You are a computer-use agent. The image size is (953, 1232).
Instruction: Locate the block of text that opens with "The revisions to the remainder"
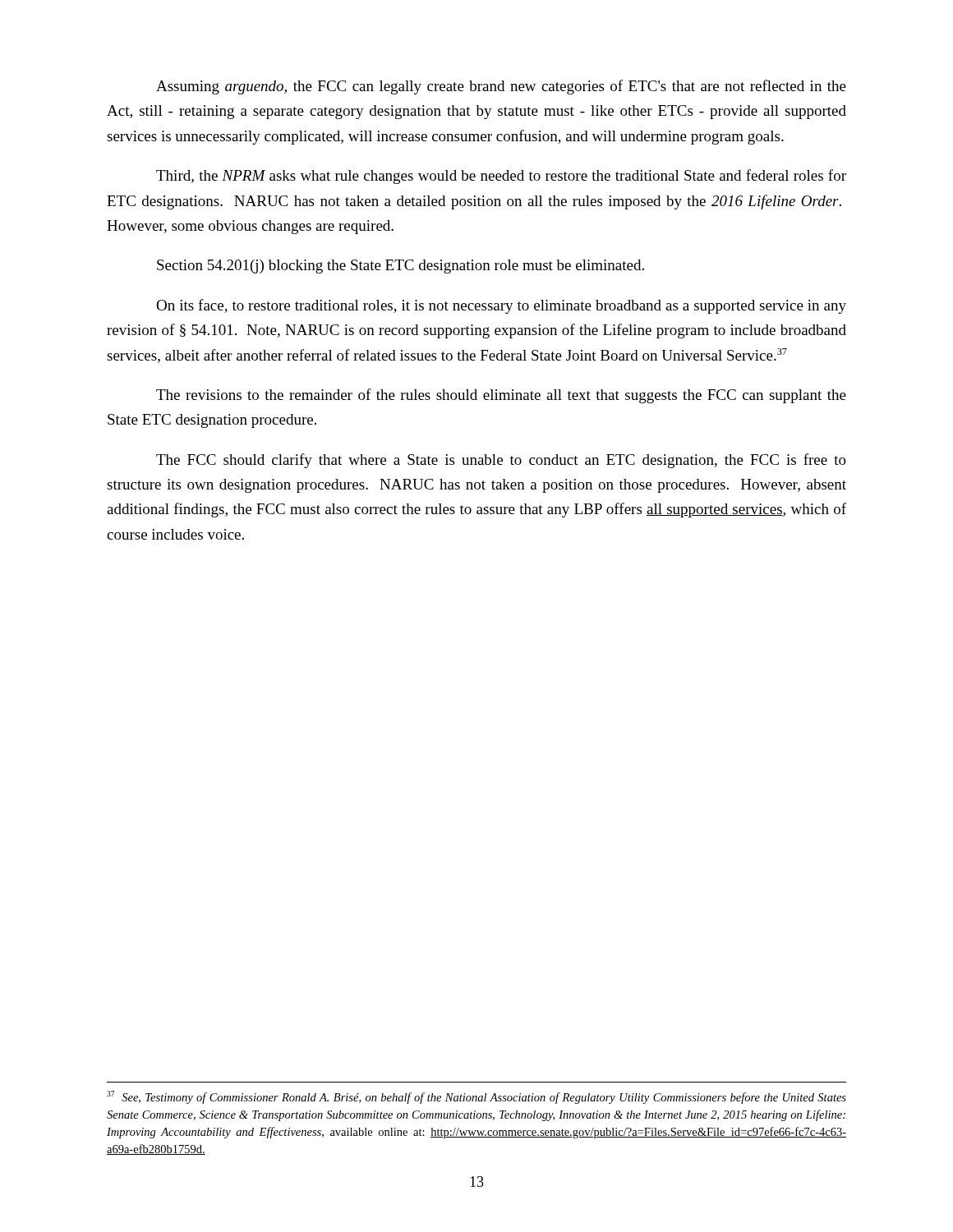(x=476, y=408)
